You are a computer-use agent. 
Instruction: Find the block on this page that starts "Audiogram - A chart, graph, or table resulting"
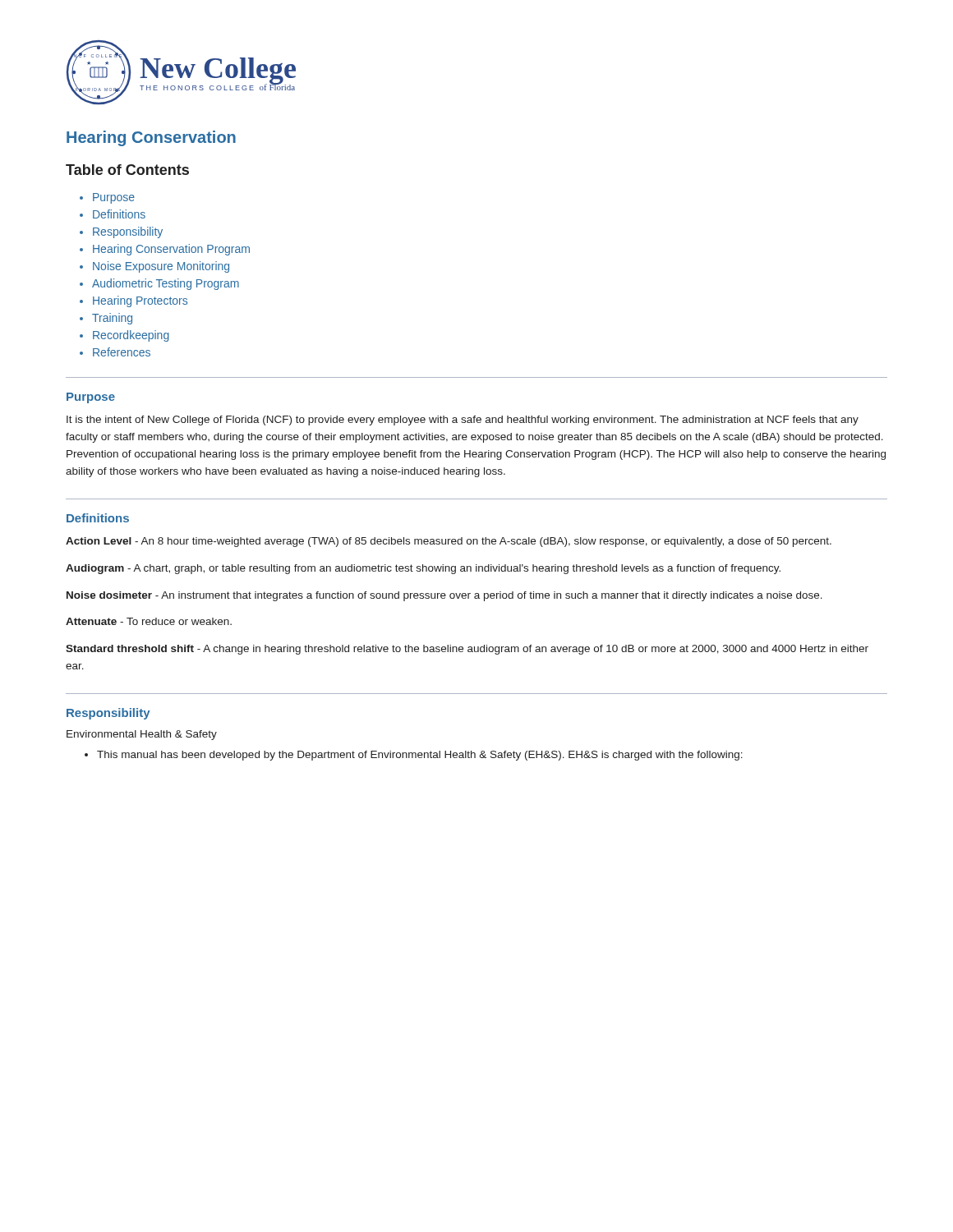click(x=424, y=568)
